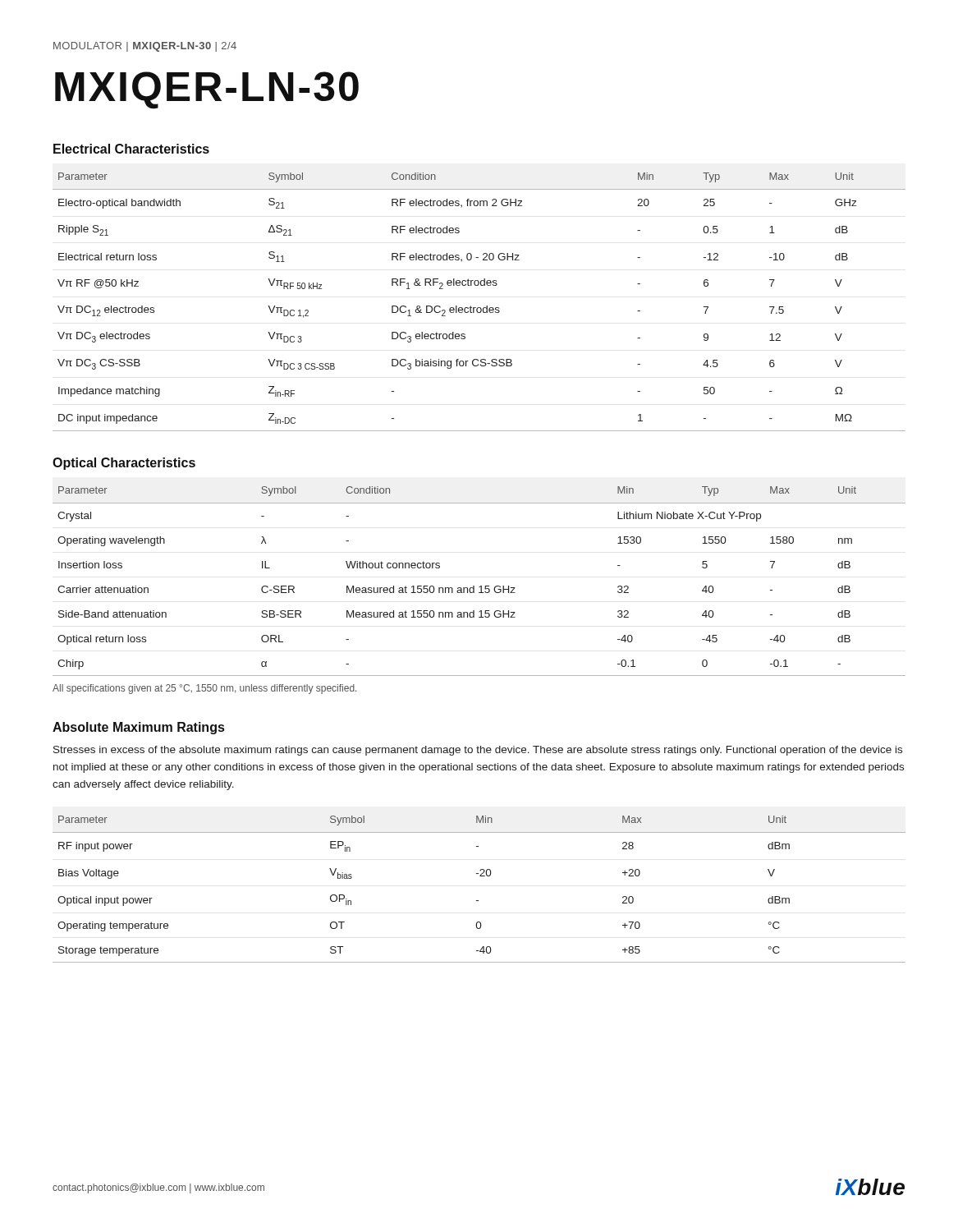Locate the table with the text "Z in-DC"
This screenshot has height=1232, width=958.
[x=479, y=297]
